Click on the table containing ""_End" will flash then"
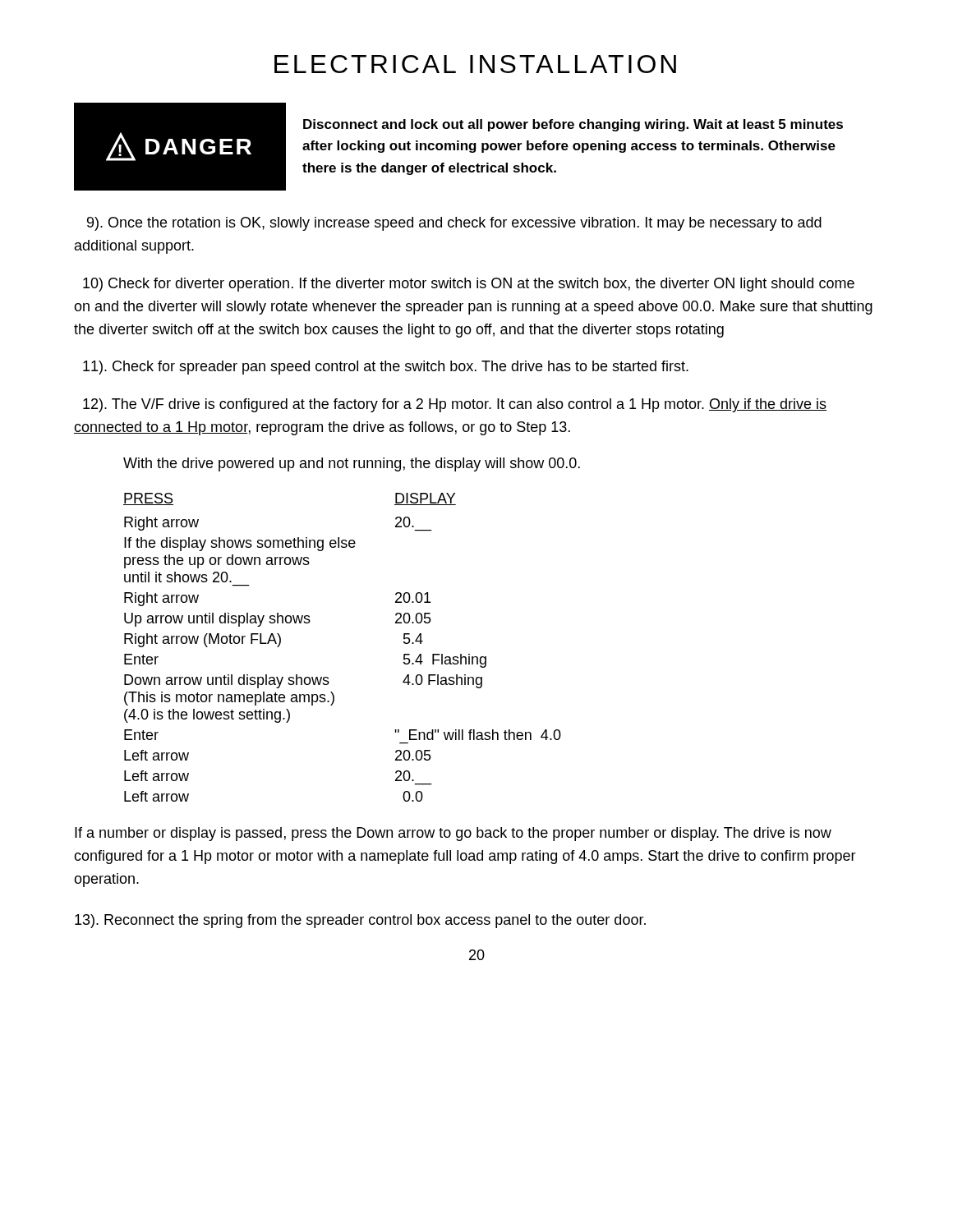Viewport: 953px width, 1232px height. coord(501,648)
